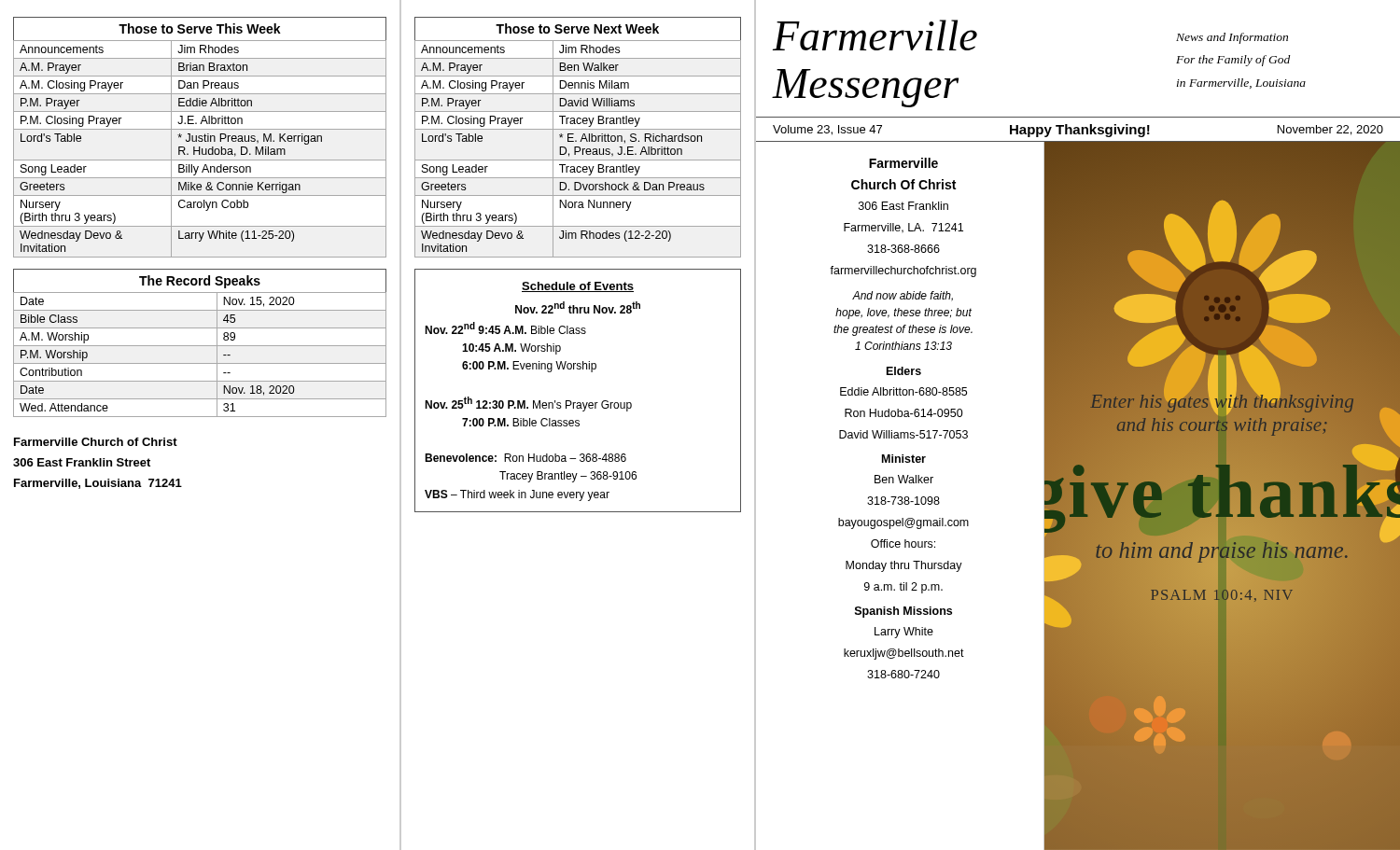
Task: Where is the passage that starts "News and Information For the Family of"?
Action: [x=1241, y=60]
